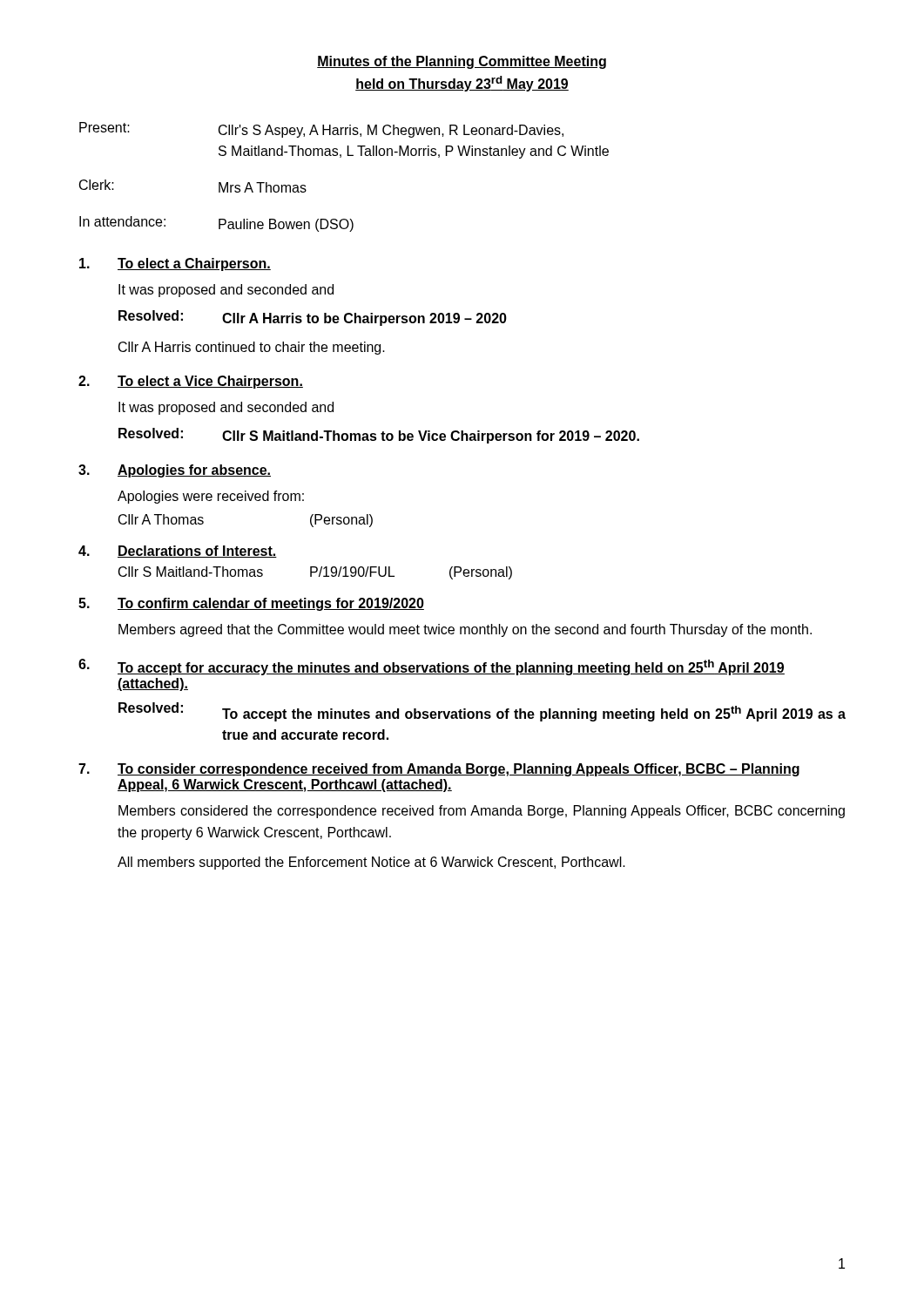Find the text block with the text "In attendance: Pauline Bowen"

pyautogui.click(x=216, y=225)
